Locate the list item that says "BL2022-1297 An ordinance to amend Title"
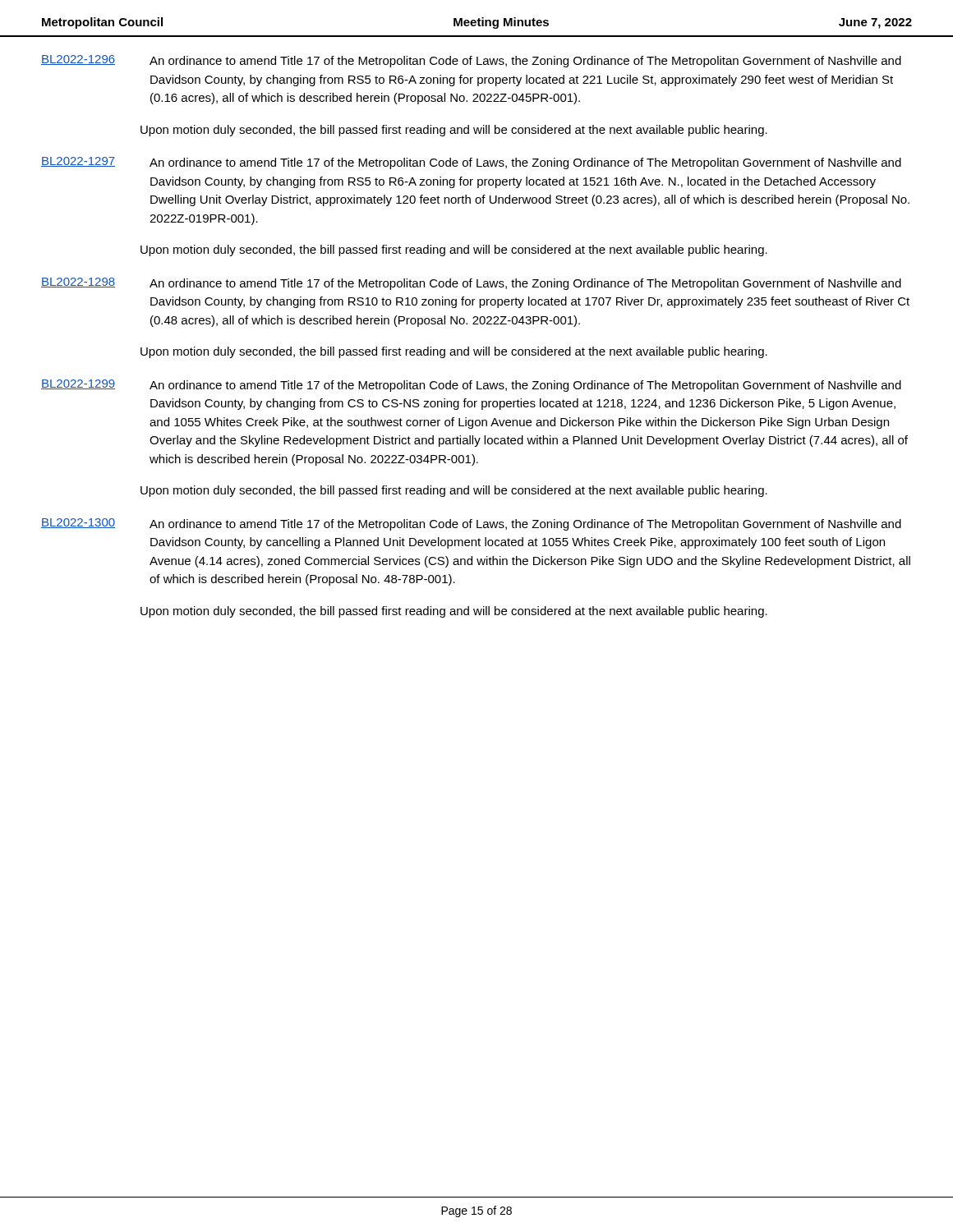 (476, 194)
